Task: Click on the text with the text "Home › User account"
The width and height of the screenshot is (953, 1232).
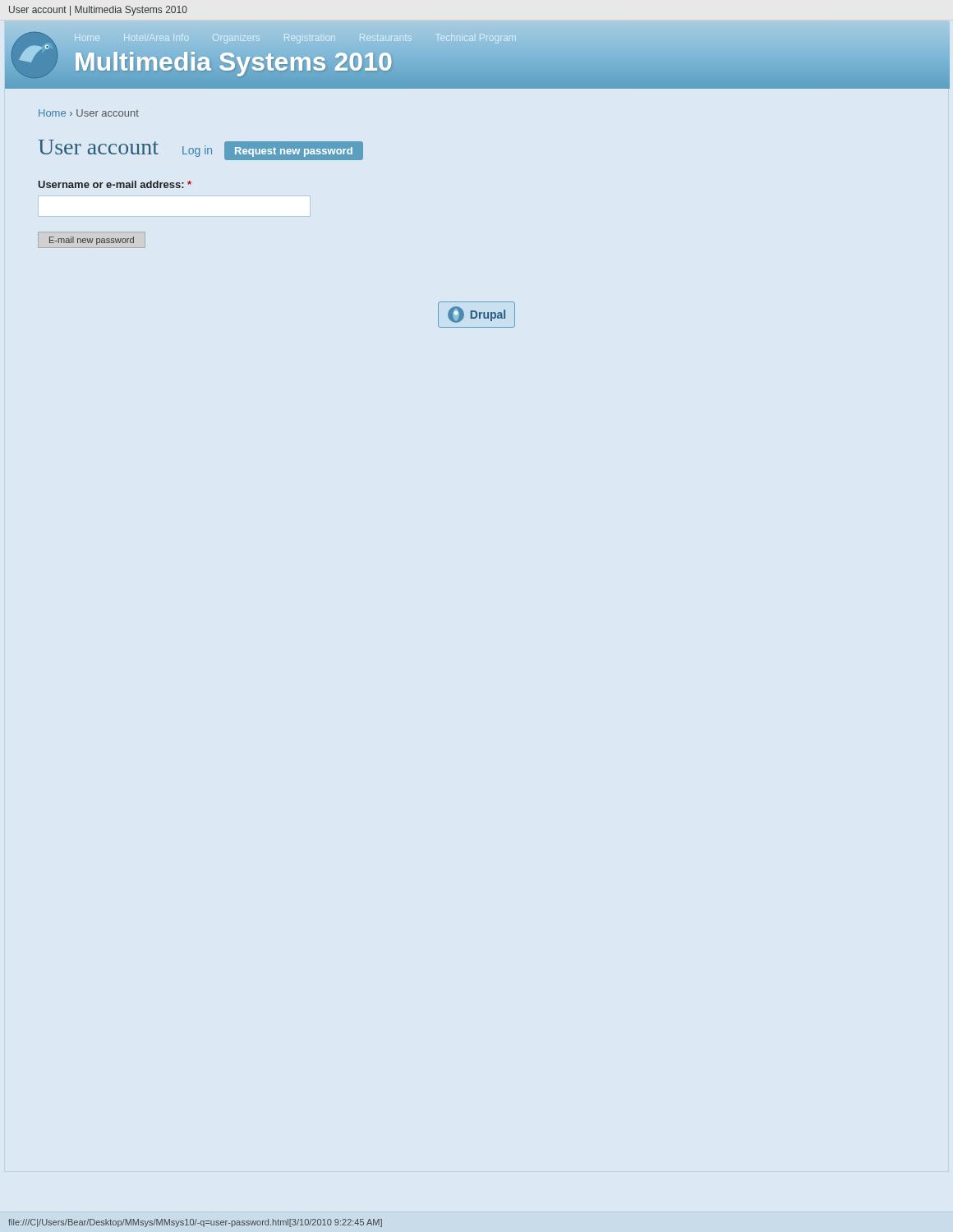Action: click(x=88, y=113)
